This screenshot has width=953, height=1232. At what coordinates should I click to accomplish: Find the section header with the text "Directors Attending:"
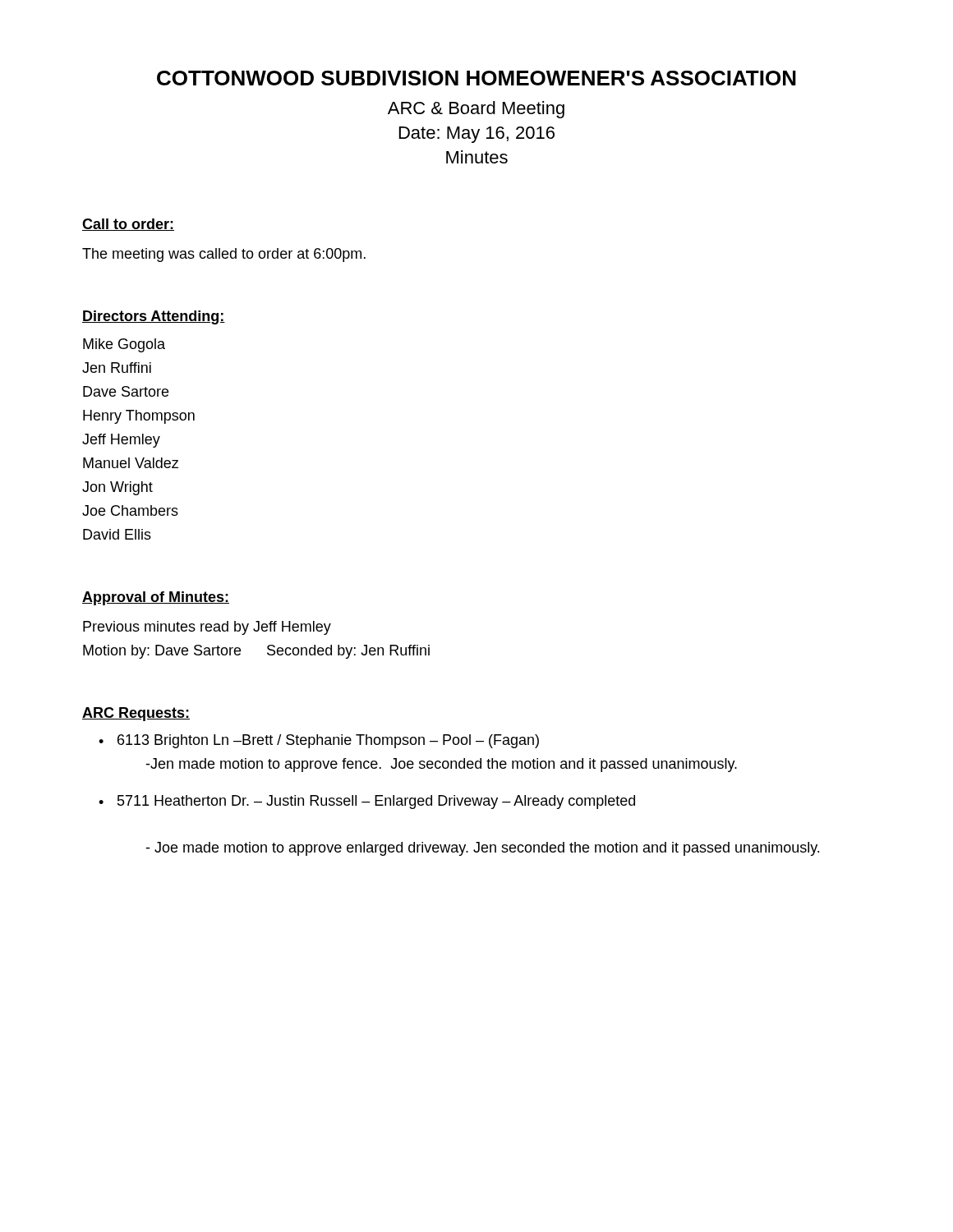153,317
